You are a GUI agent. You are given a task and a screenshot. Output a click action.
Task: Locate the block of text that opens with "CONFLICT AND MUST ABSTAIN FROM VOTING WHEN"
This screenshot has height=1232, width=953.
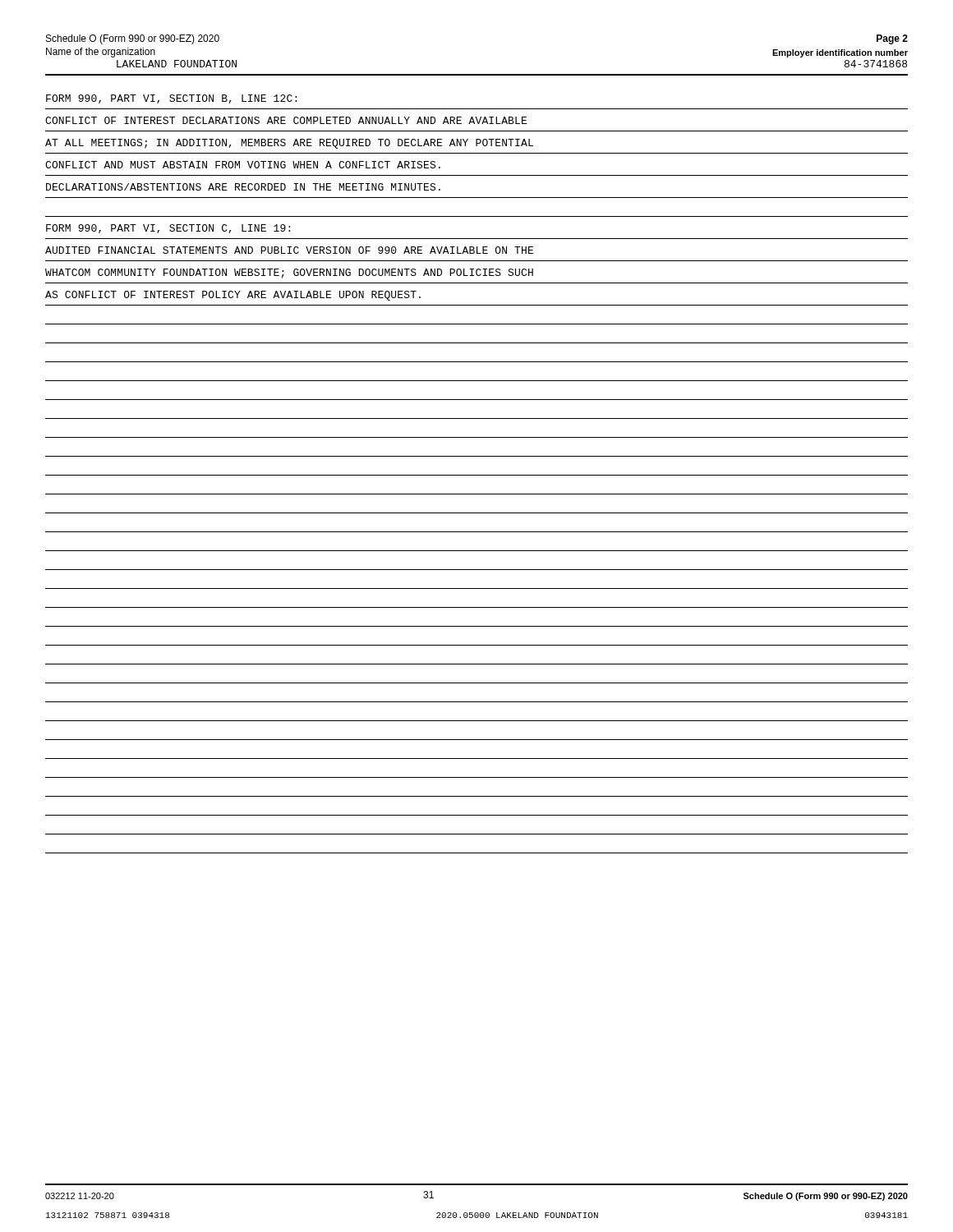point(476,165)
